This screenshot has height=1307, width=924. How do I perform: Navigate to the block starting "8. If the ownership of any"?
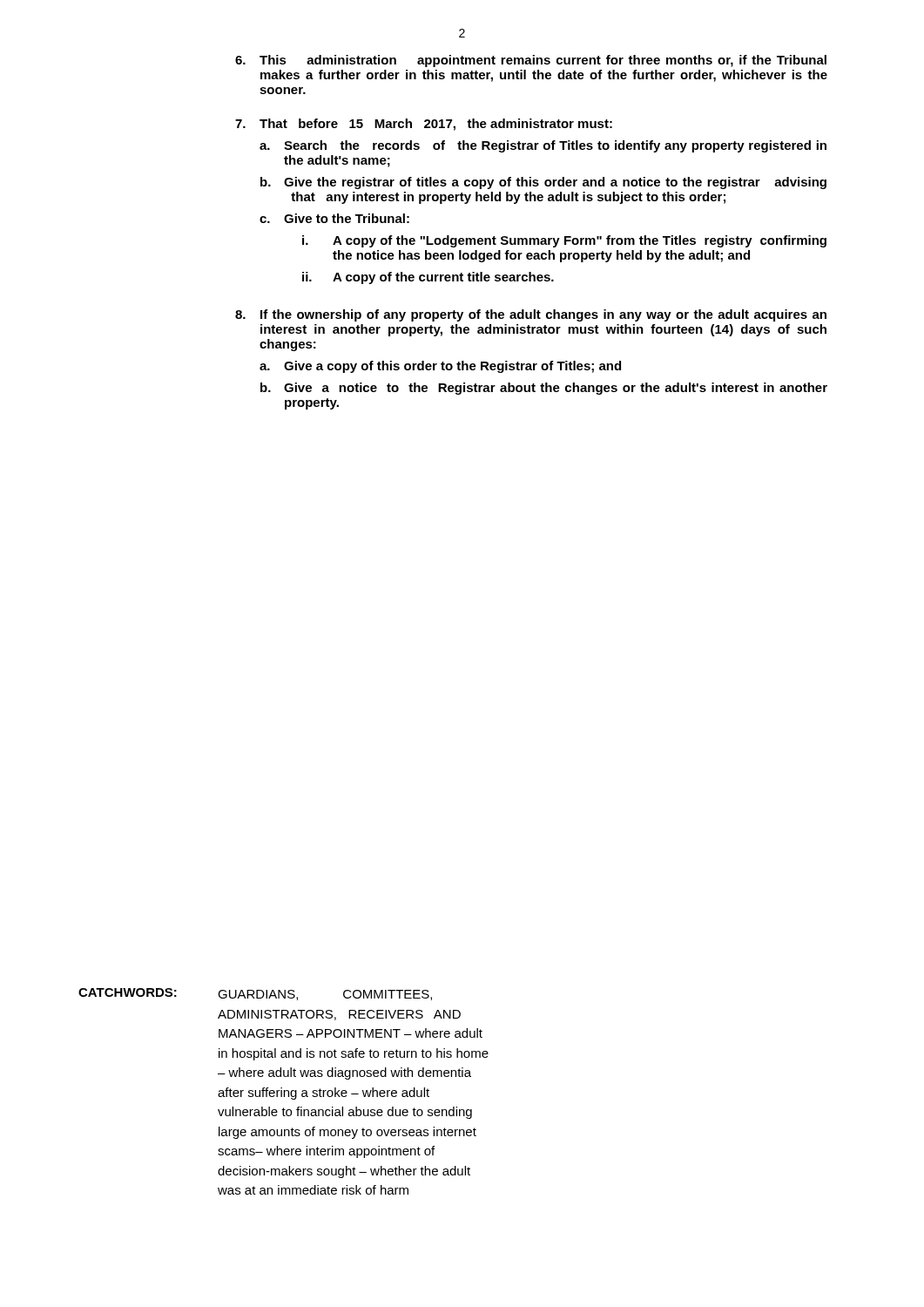pos(531,362)
